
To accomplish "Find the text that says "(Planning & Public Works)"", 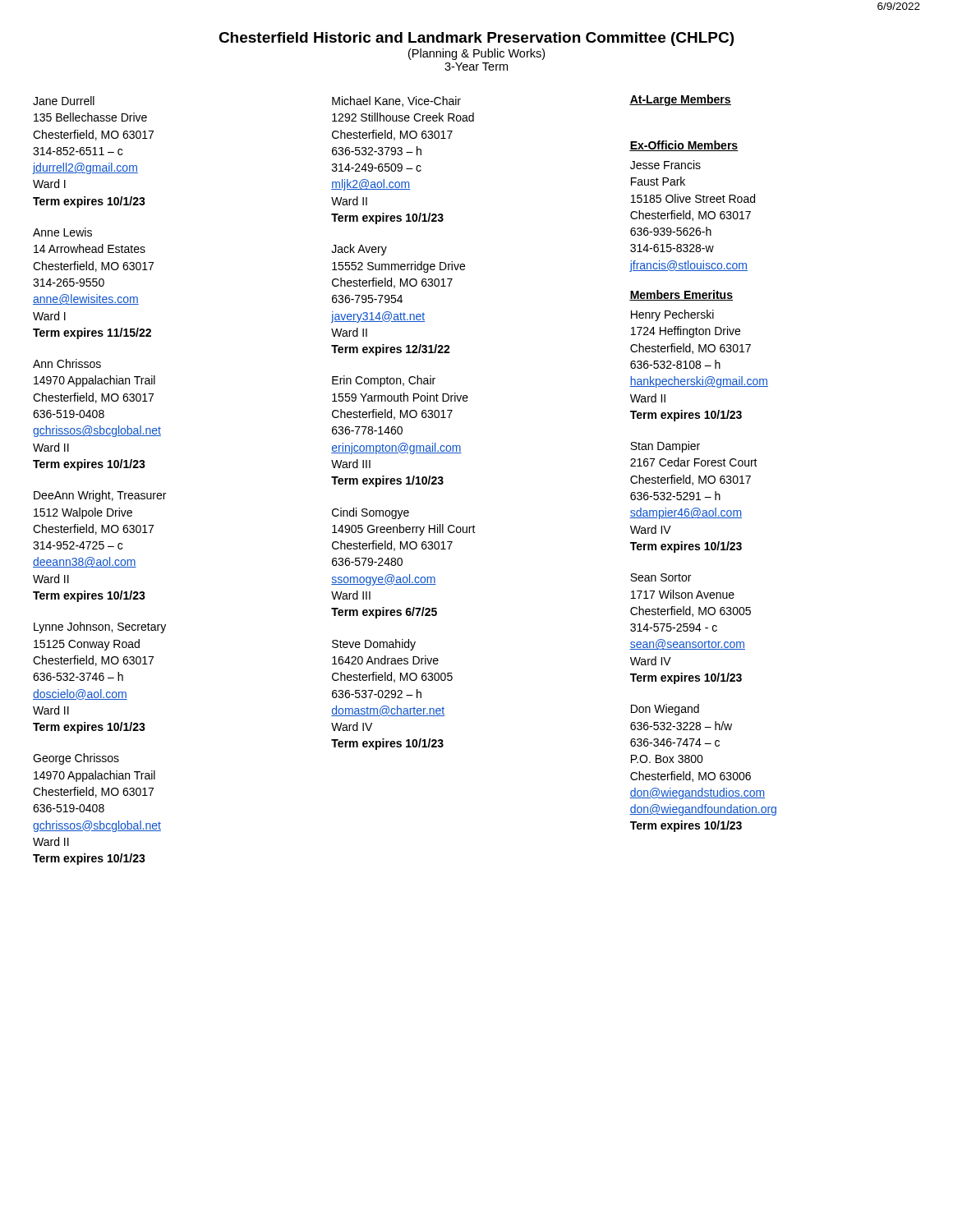I will point(476,53).
